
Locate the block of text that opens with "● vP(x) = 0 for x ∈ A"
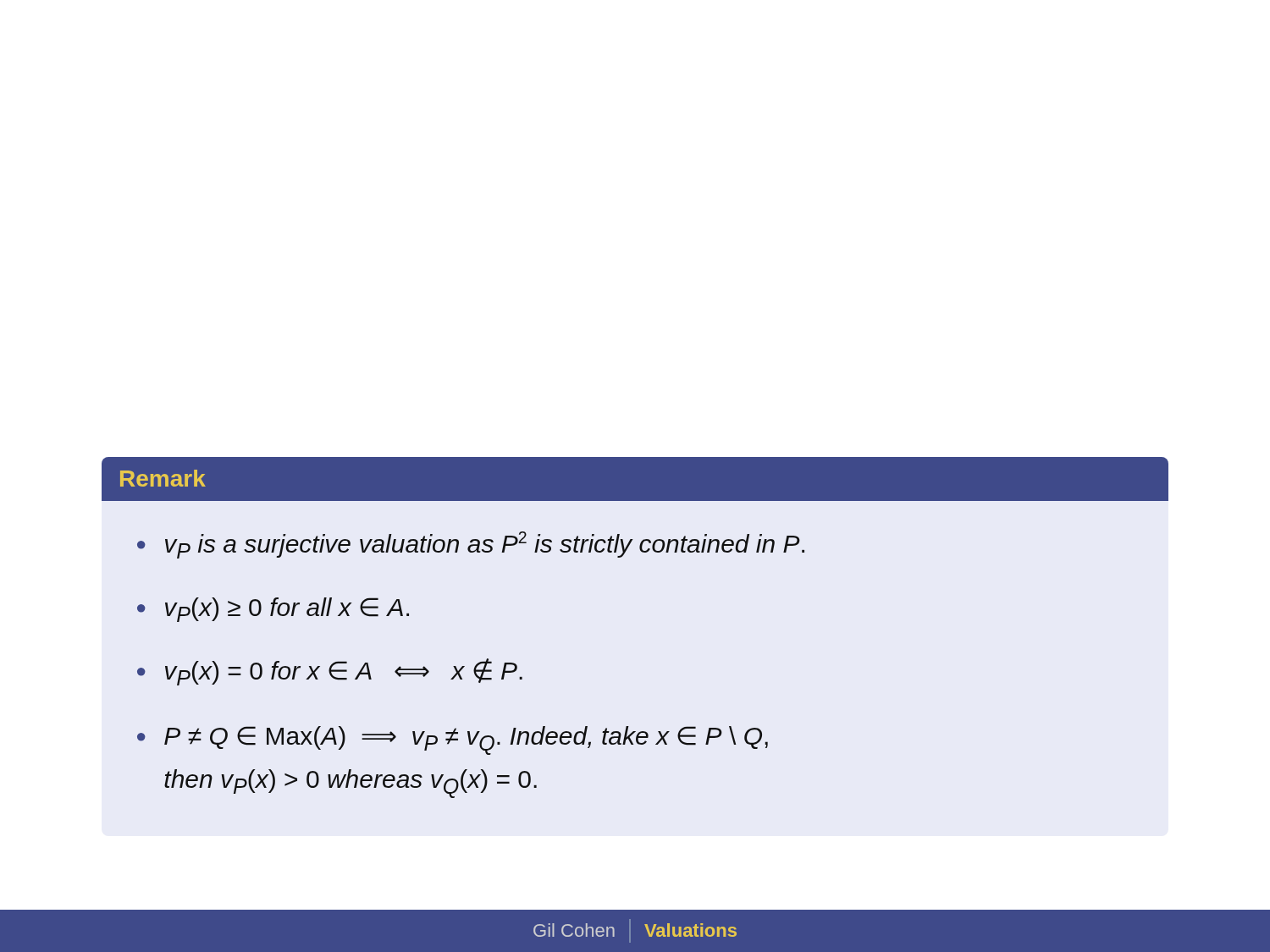[330, 673]
